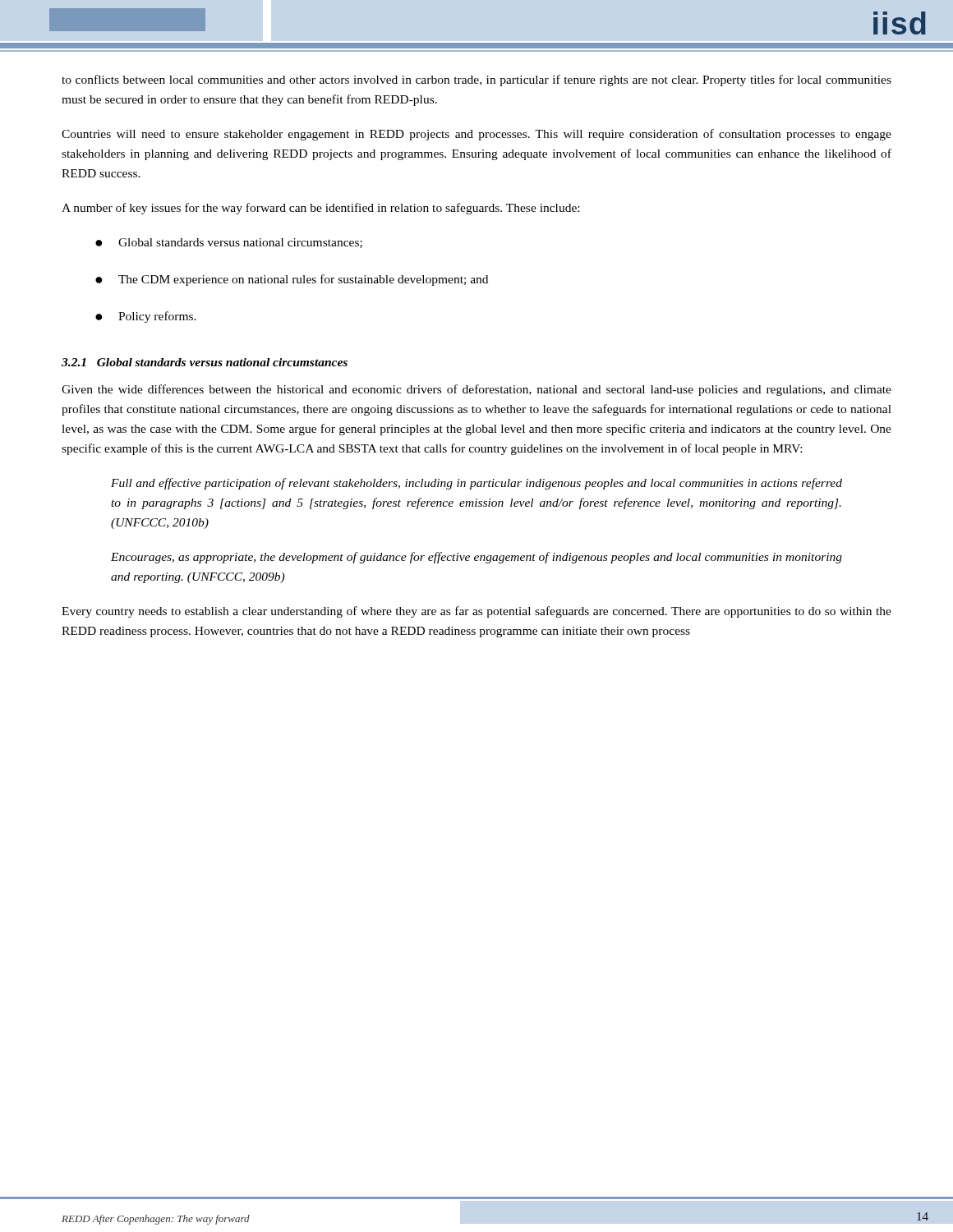
Task: Find the text starting "3.2.1 Global standards"
Action: pos(205,362)
